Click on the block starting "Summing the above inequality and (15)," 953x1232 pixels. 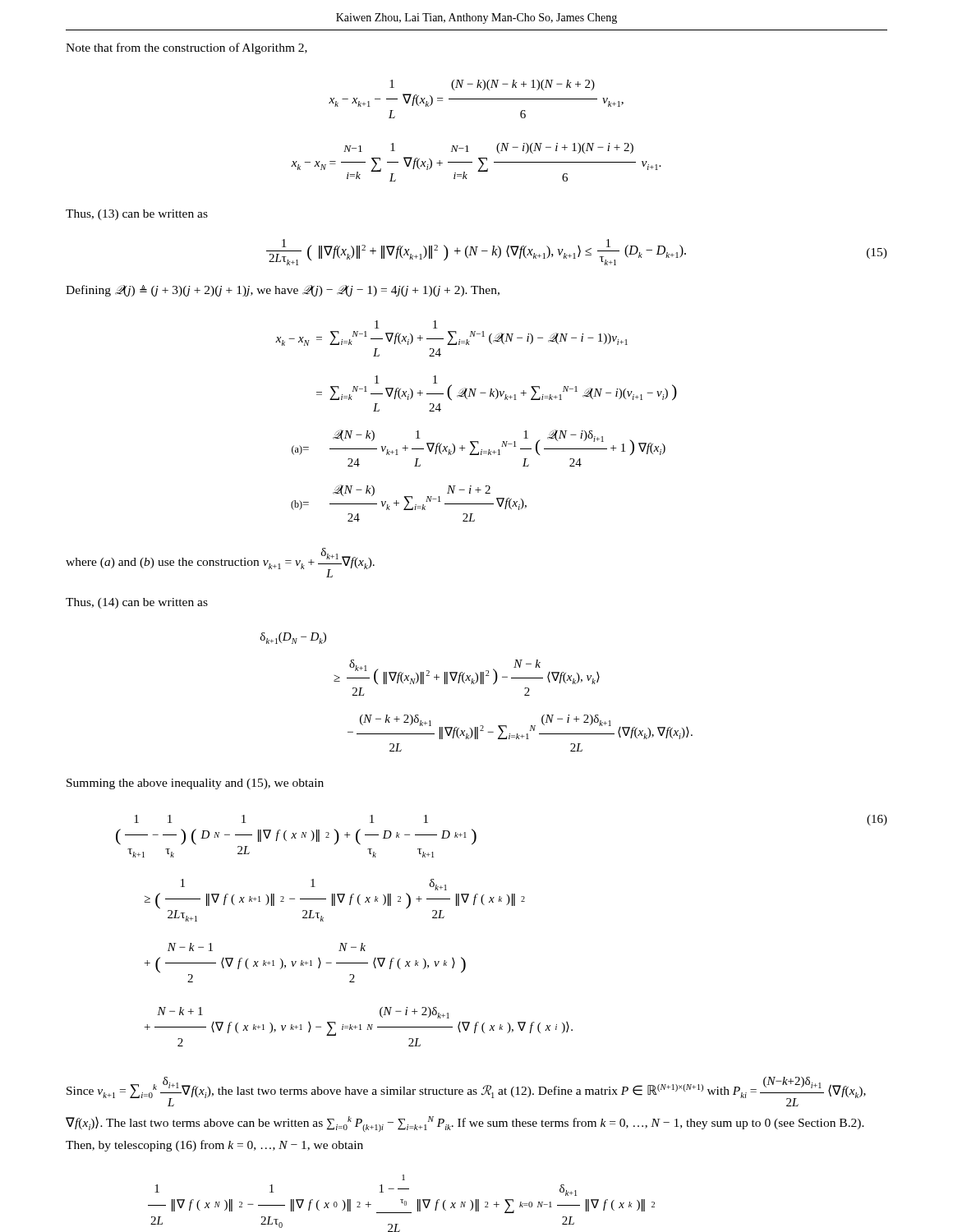pyautogui.click(x=195, y=782)
